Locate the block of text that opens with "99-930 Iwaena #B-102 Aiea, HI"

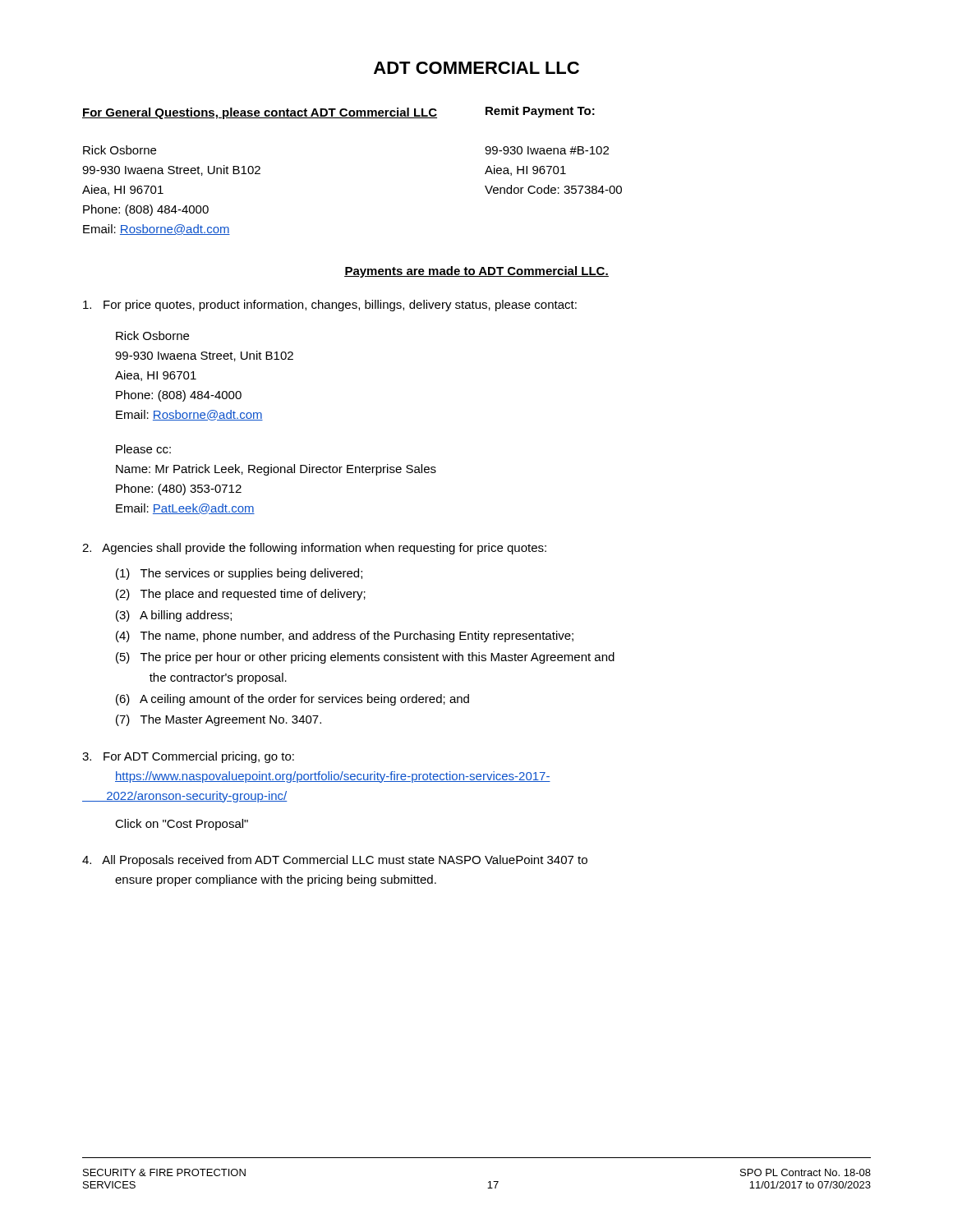click(x=554, y=170)
